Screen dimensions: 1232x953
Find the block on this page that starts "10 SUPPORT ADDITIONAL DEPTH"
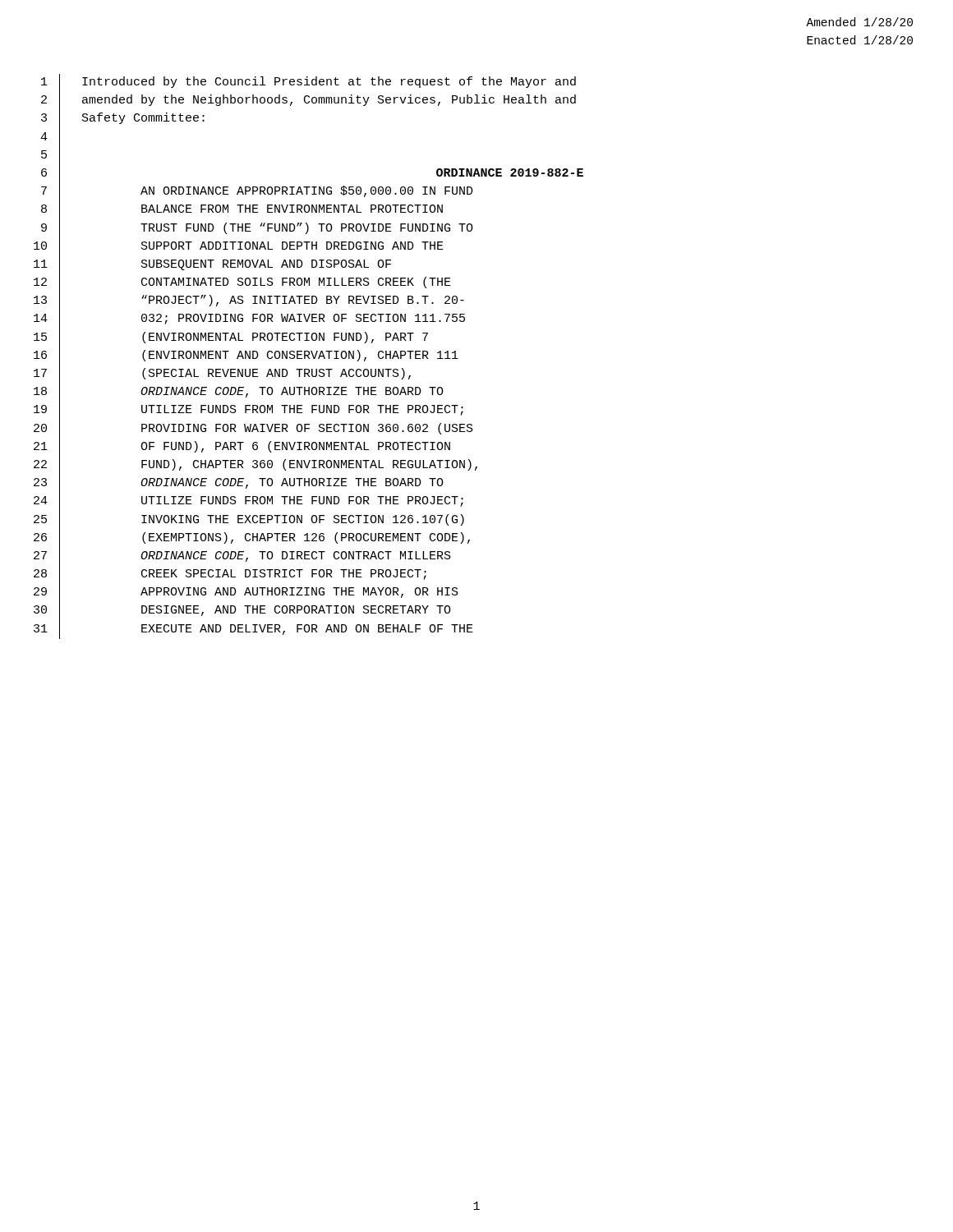point(239,247)
